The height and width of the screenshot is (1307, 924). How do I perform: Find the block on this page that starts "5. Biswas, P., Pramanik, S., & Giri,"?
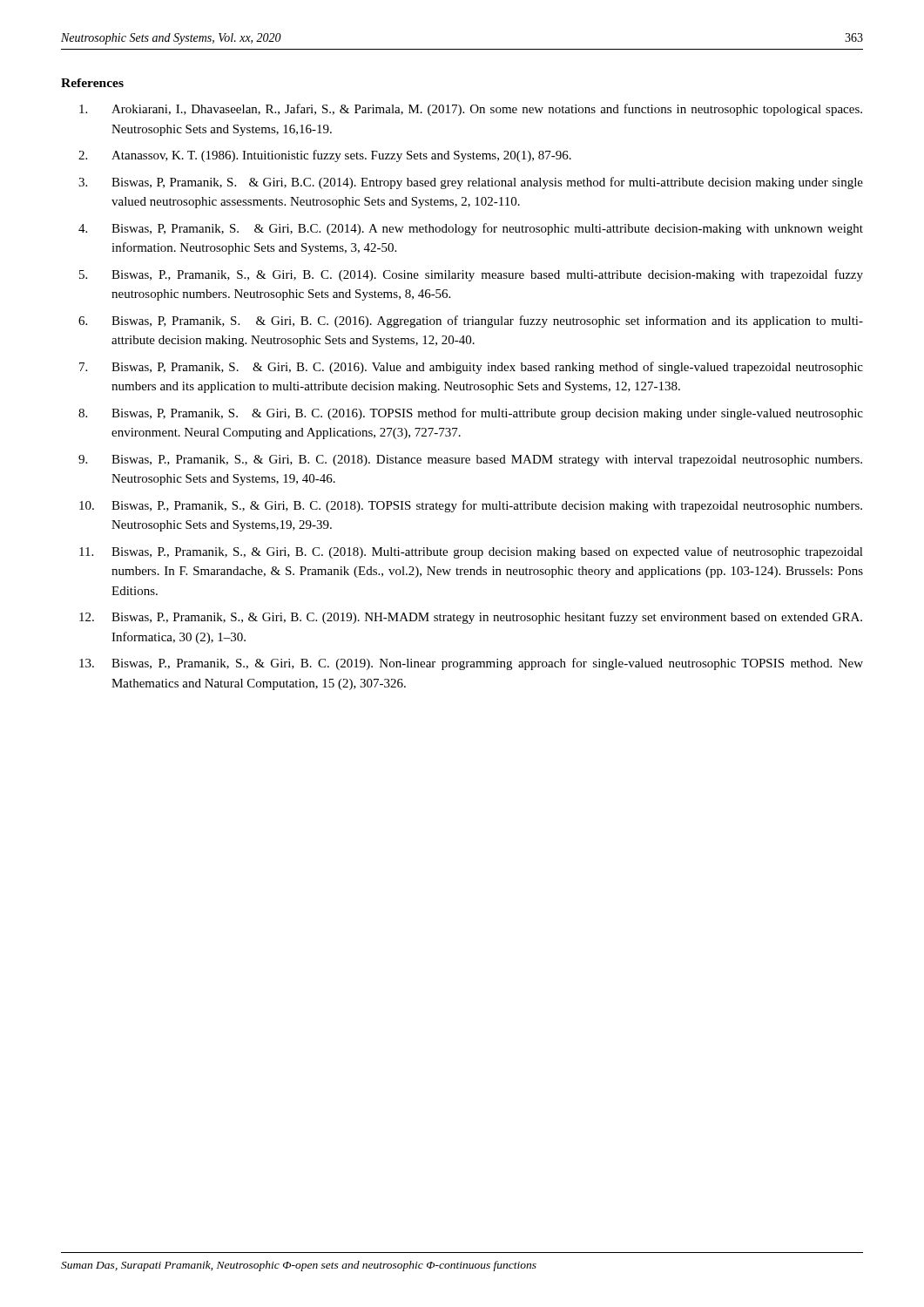462,284
